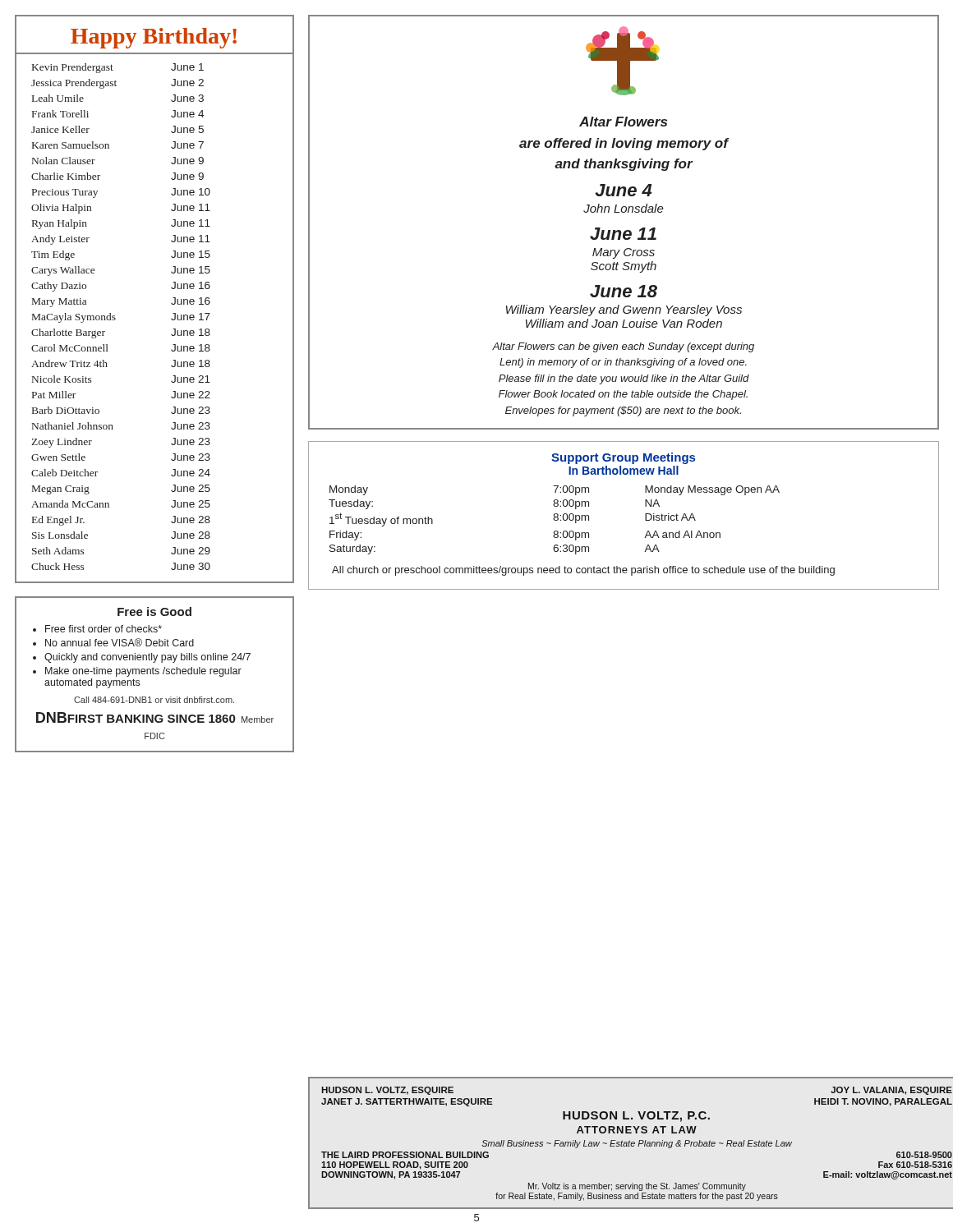Locate the element starting "John Lonsdale"
Screen dimensions: 1232x953
[x=624, y=208]
